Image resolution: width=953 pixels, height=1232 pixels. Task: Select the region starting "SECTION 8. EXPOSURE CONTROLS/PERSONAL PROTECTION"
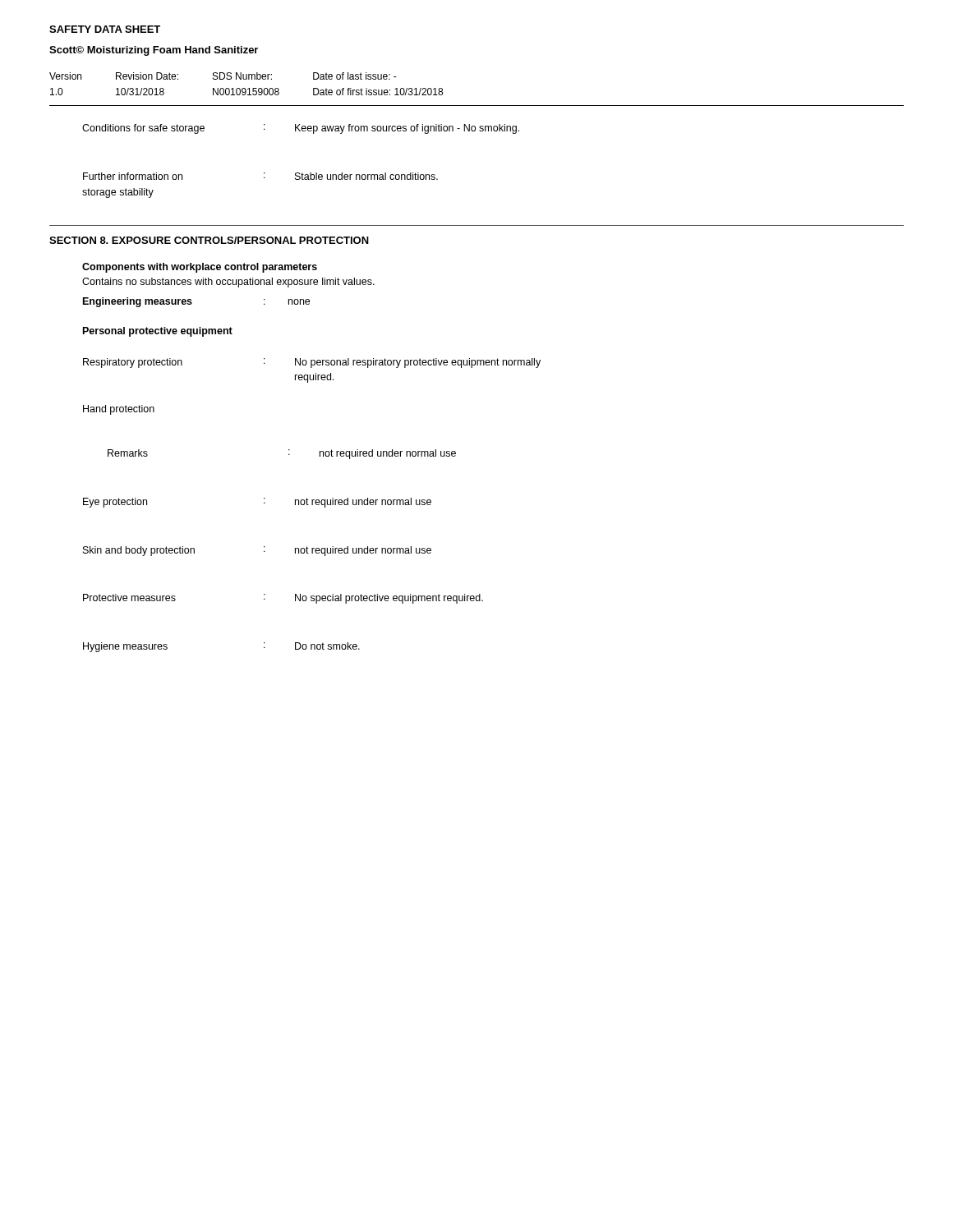(x=209, y=240)
